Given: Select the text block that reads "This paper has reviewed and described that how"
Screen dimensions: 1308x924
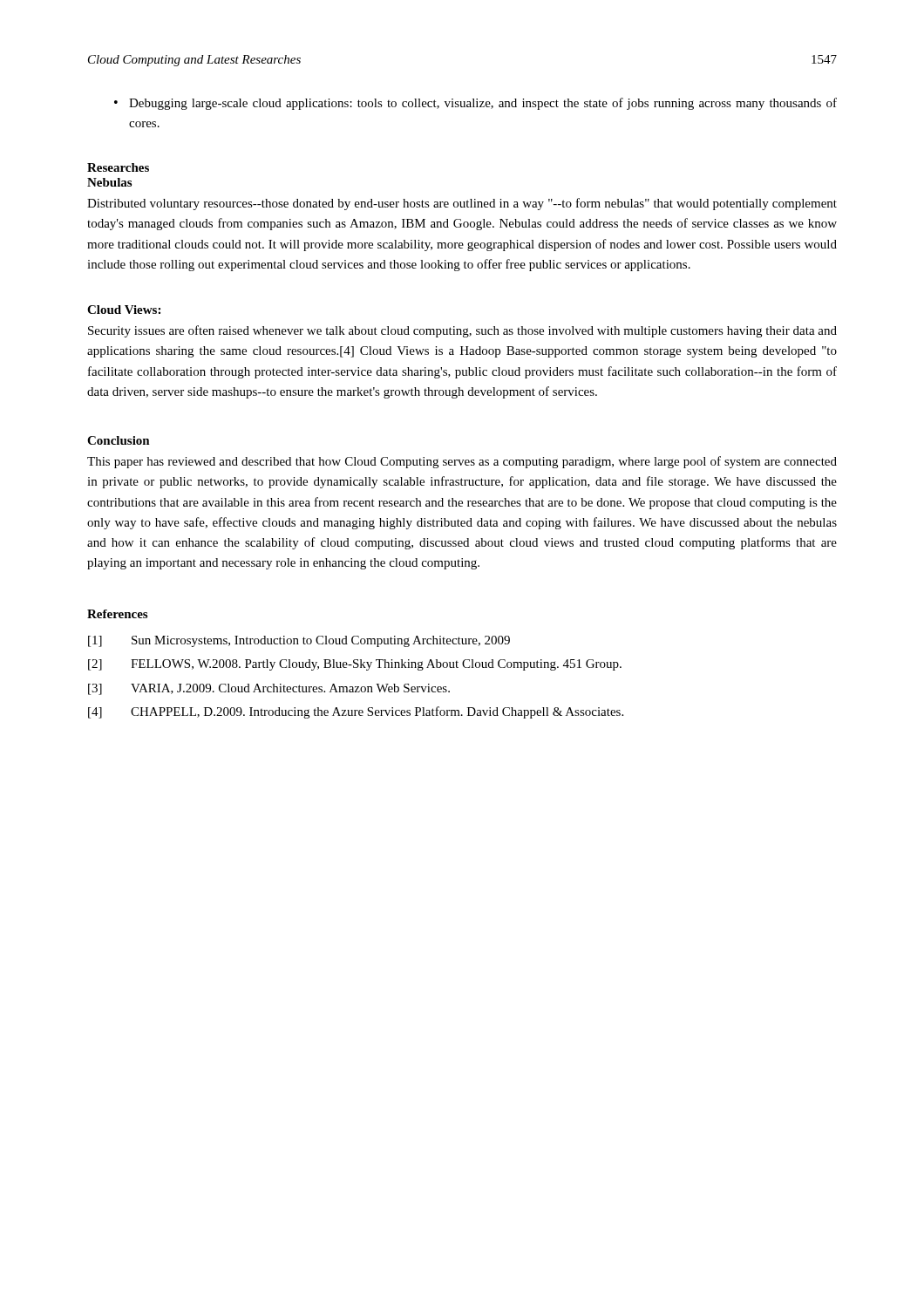Looking at the screenshot, I should [x=462, y=512].
